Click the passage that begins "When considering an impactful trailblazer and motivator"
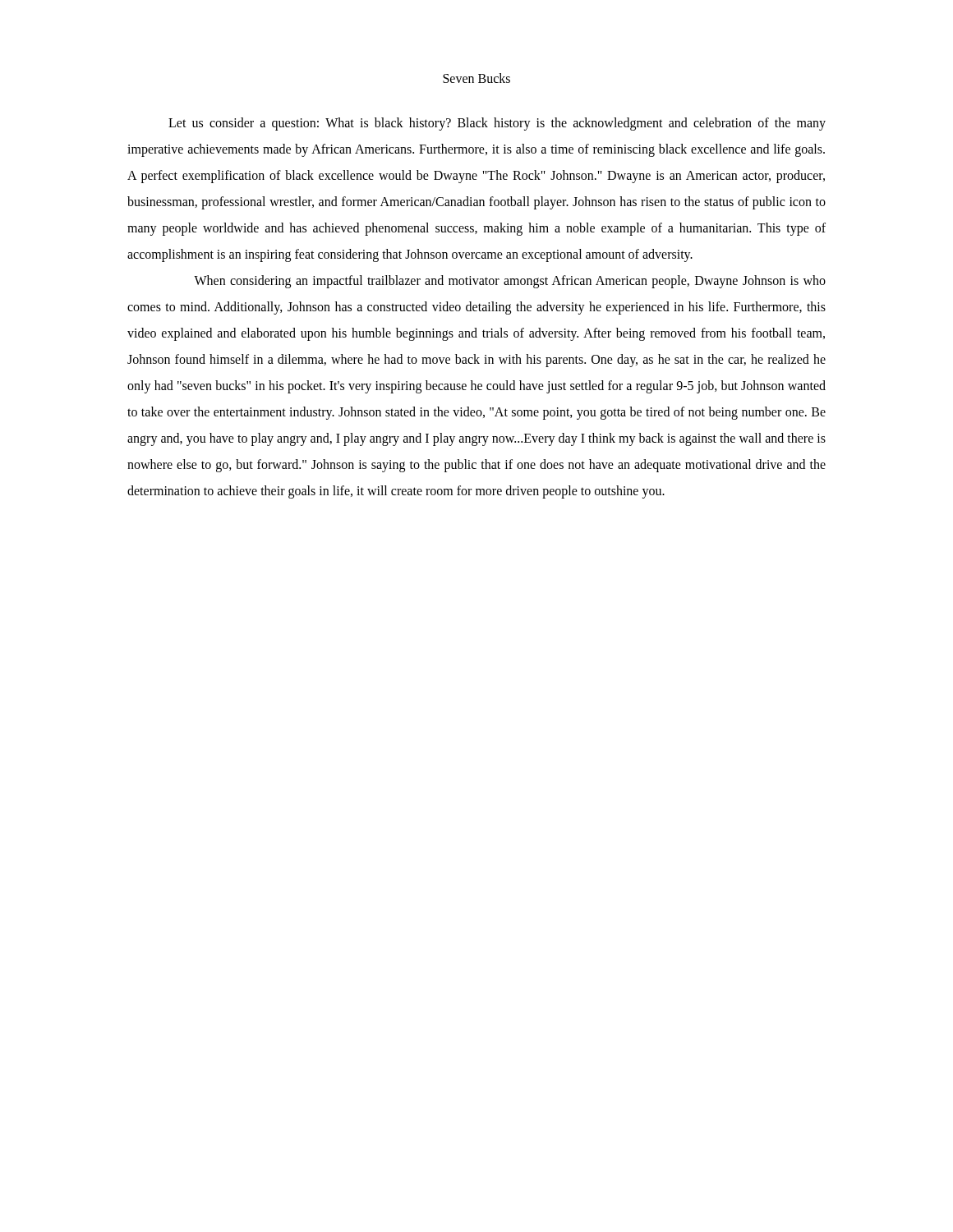Viewport: 953px width, 1232px height. (x=476, y=386)
